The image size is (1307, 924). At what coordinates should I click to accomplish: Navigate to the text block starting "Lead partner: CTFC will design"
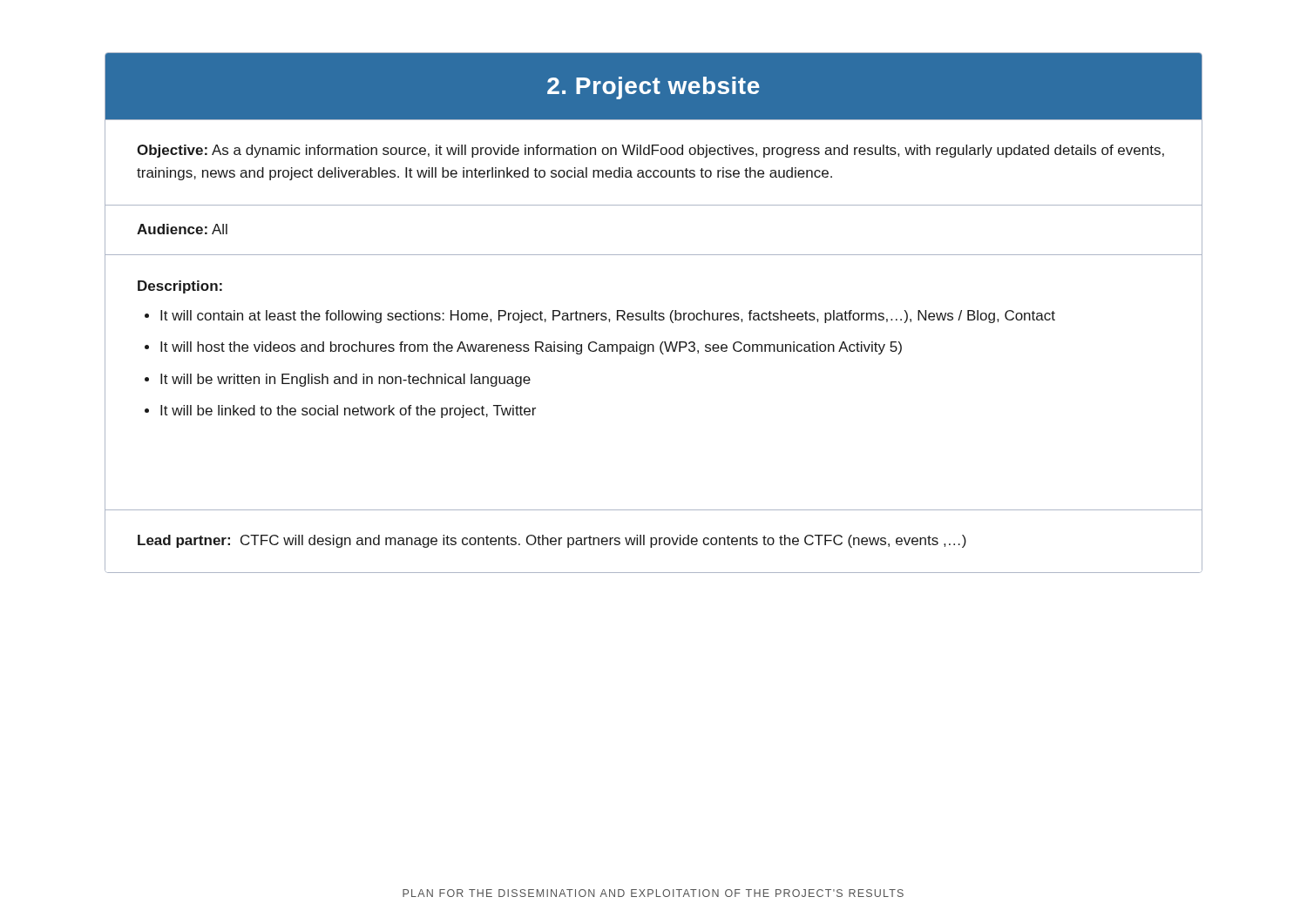click(x=552, y=541)
